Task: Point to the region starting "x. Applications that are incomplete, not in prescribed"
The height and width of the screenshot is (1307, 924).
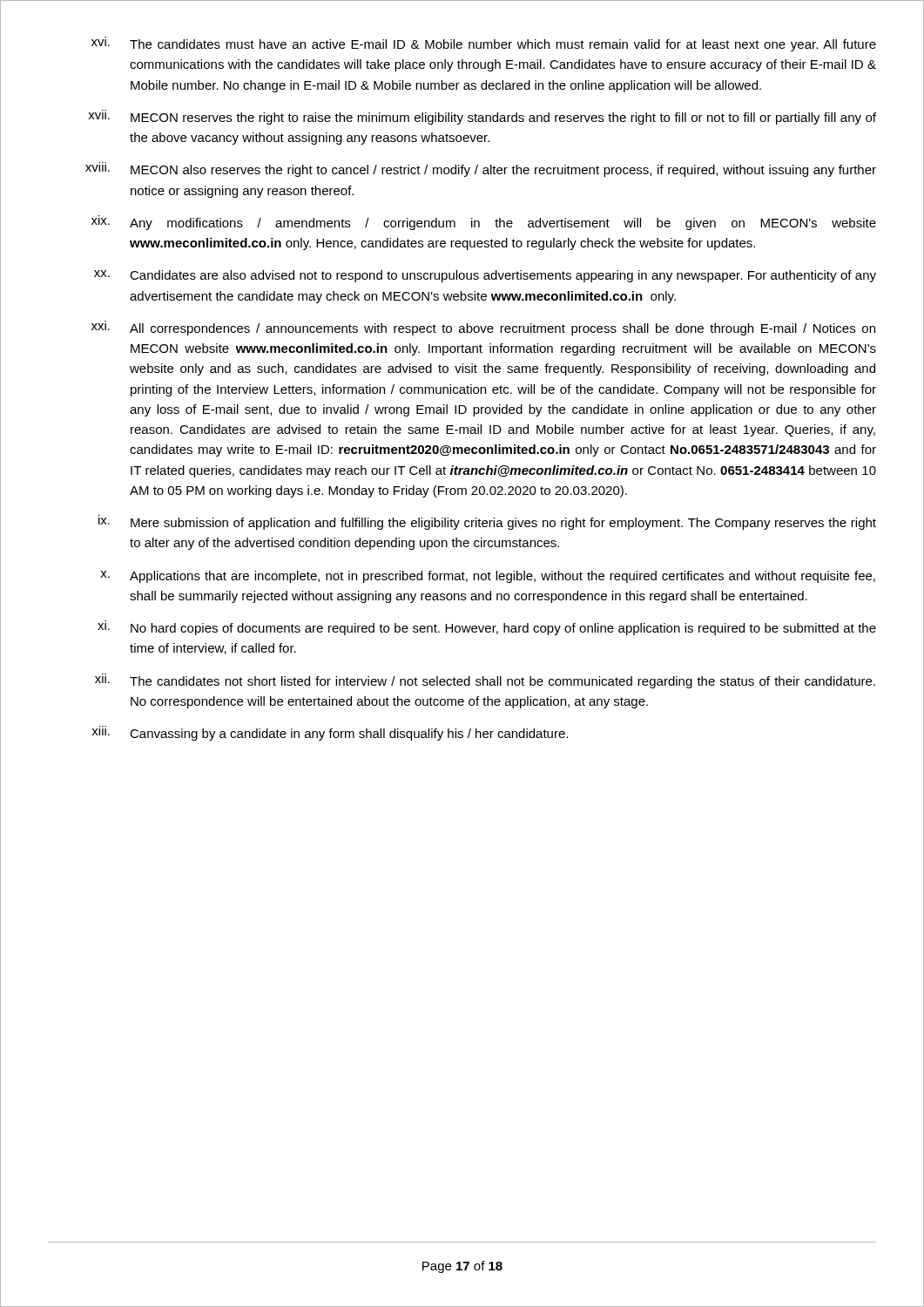Action: coord(462,585)
